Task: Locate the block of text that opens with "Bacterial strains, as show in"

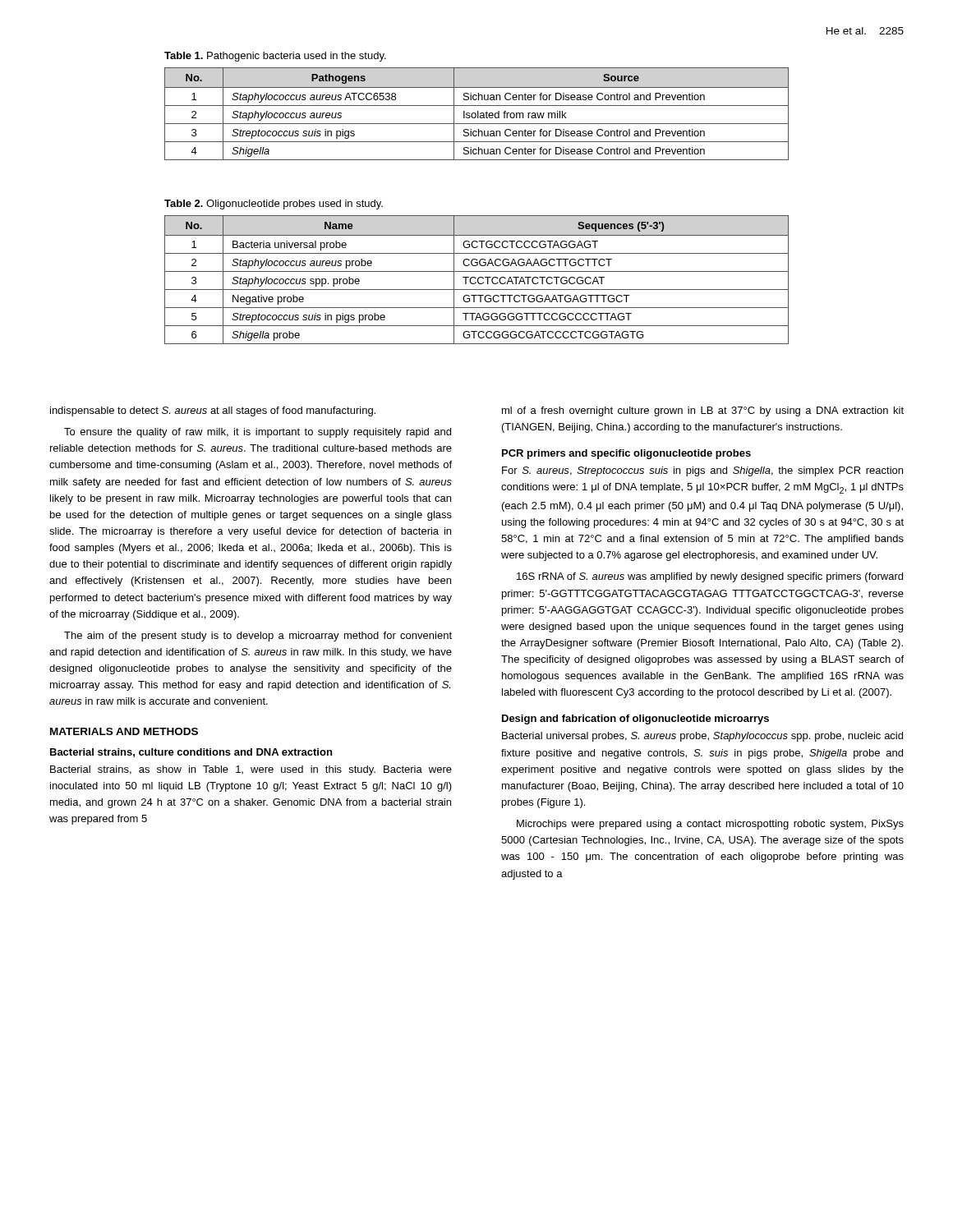Action: (251, 794)
